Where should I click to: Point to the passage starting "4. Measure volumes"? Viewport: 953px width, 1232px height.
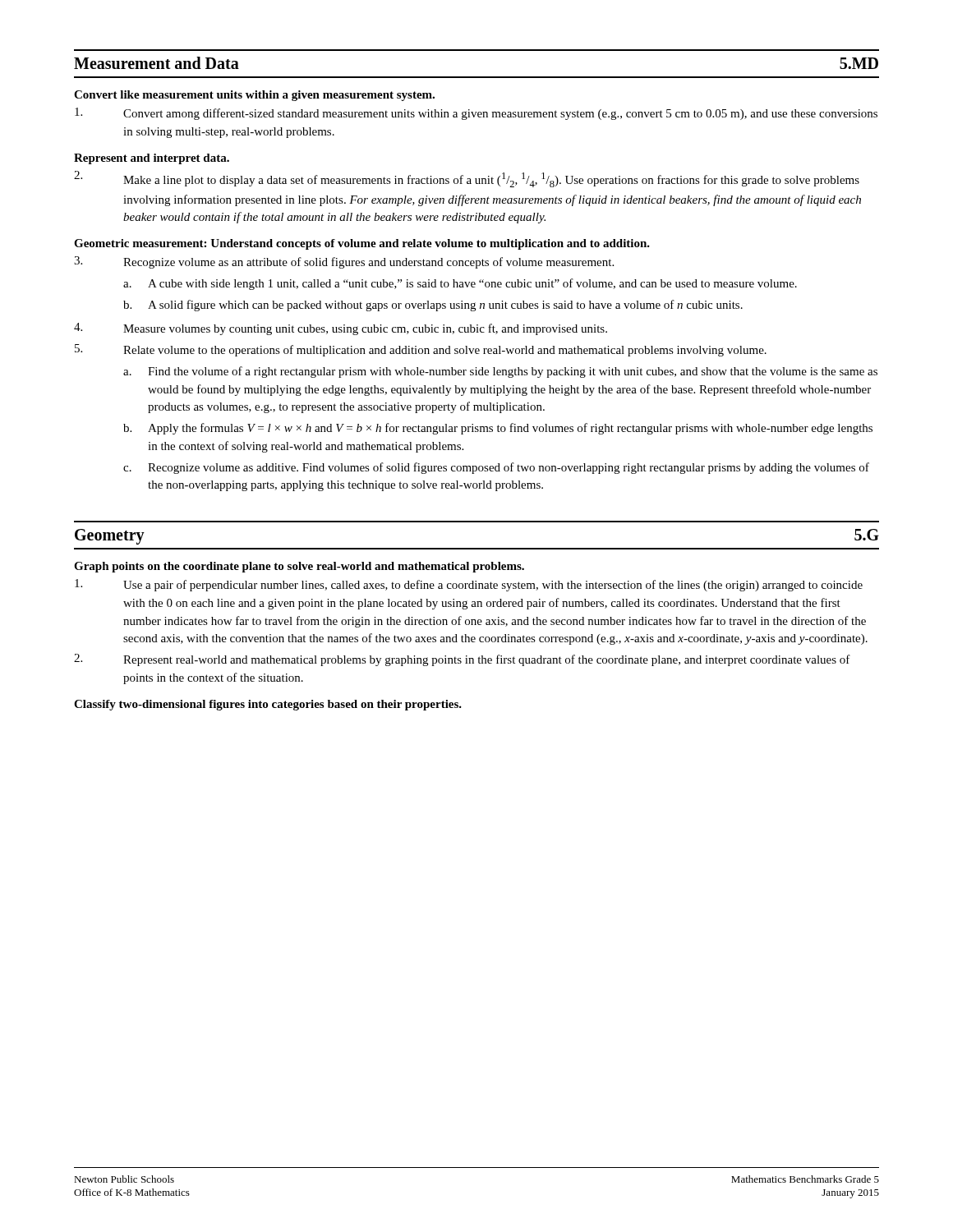point(476,330)
